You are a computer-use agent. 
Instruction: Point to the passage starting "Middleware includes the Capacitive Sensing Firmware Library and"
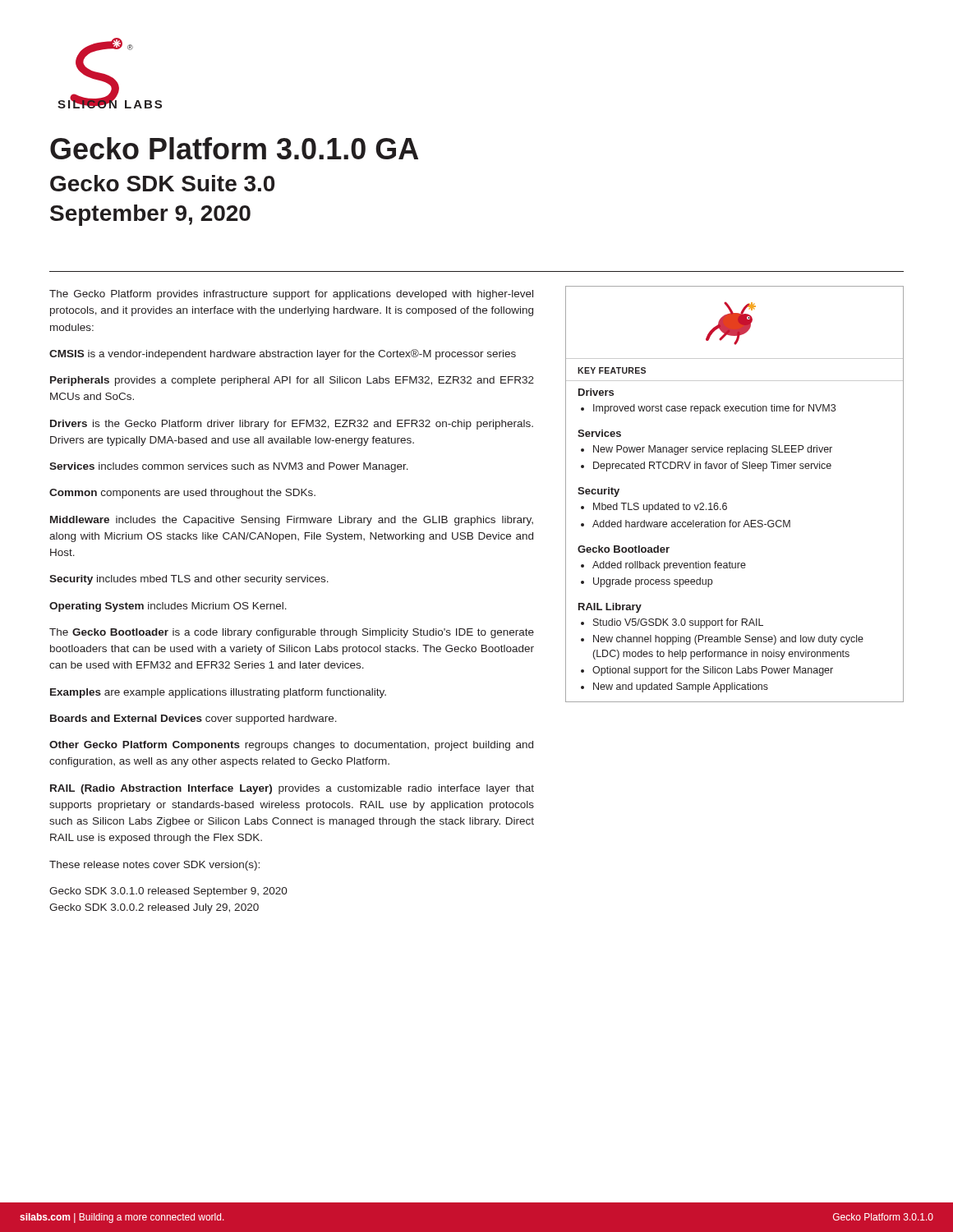point(292,536)
